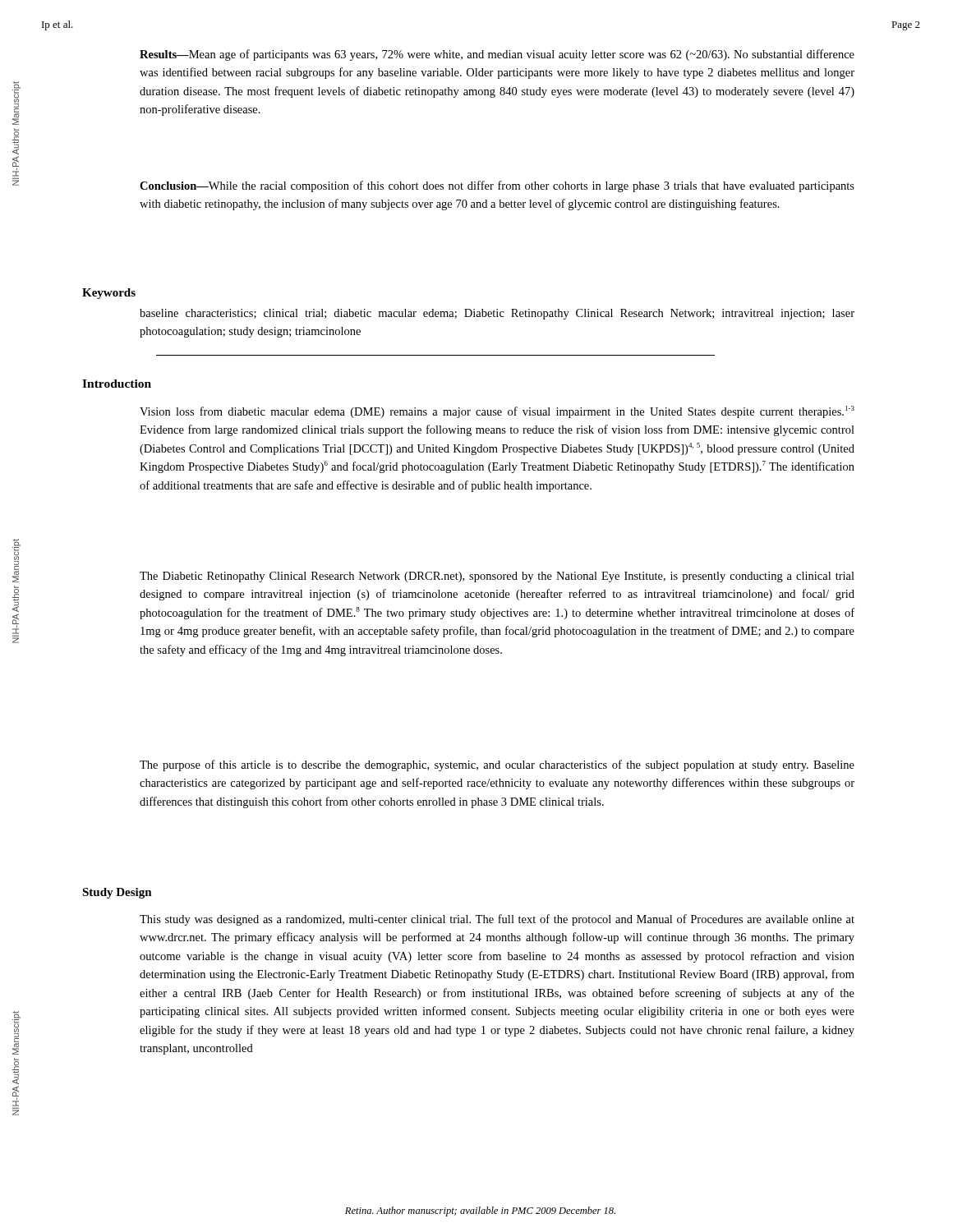The width and height of the screenshot is (953, 1232).
Task: Point to the region starting "Results—Mean age of participants was"
Action: [x=497, y=82]
